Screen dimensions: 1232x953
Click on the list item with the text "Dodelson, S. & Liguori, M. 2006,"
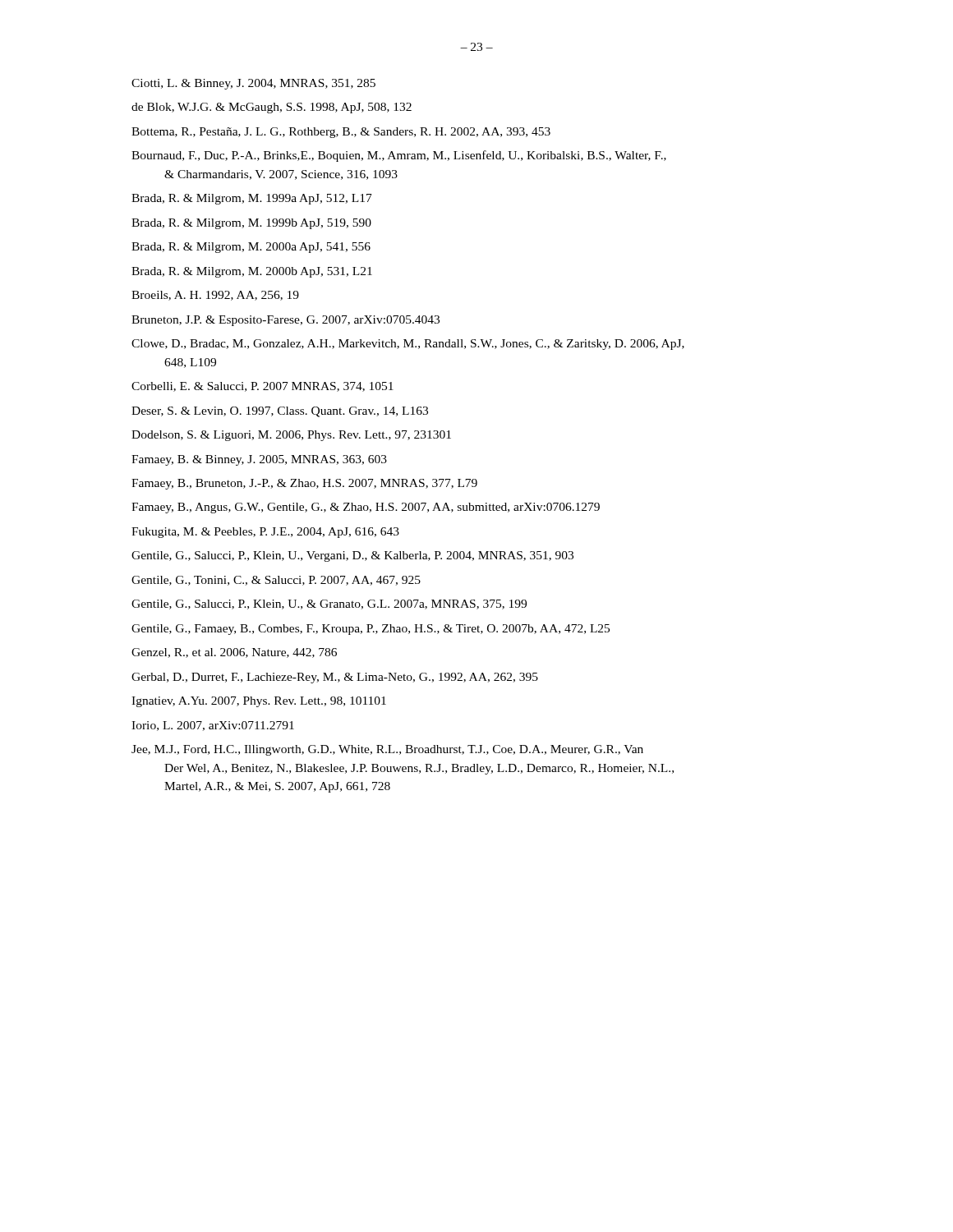(x=292, y=434)
